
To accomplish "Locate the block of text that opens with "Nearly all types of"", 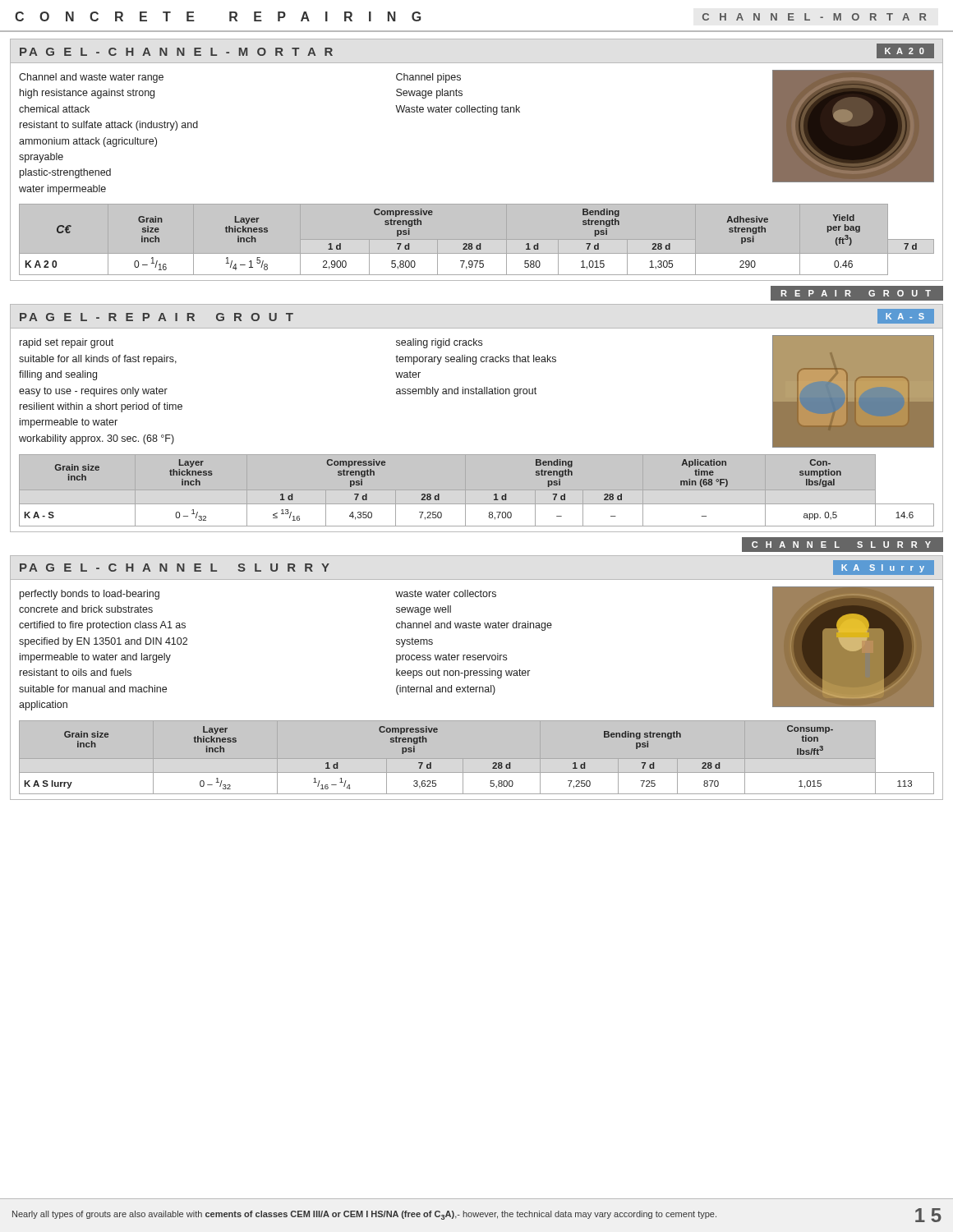I will [x=364, y=1216].
